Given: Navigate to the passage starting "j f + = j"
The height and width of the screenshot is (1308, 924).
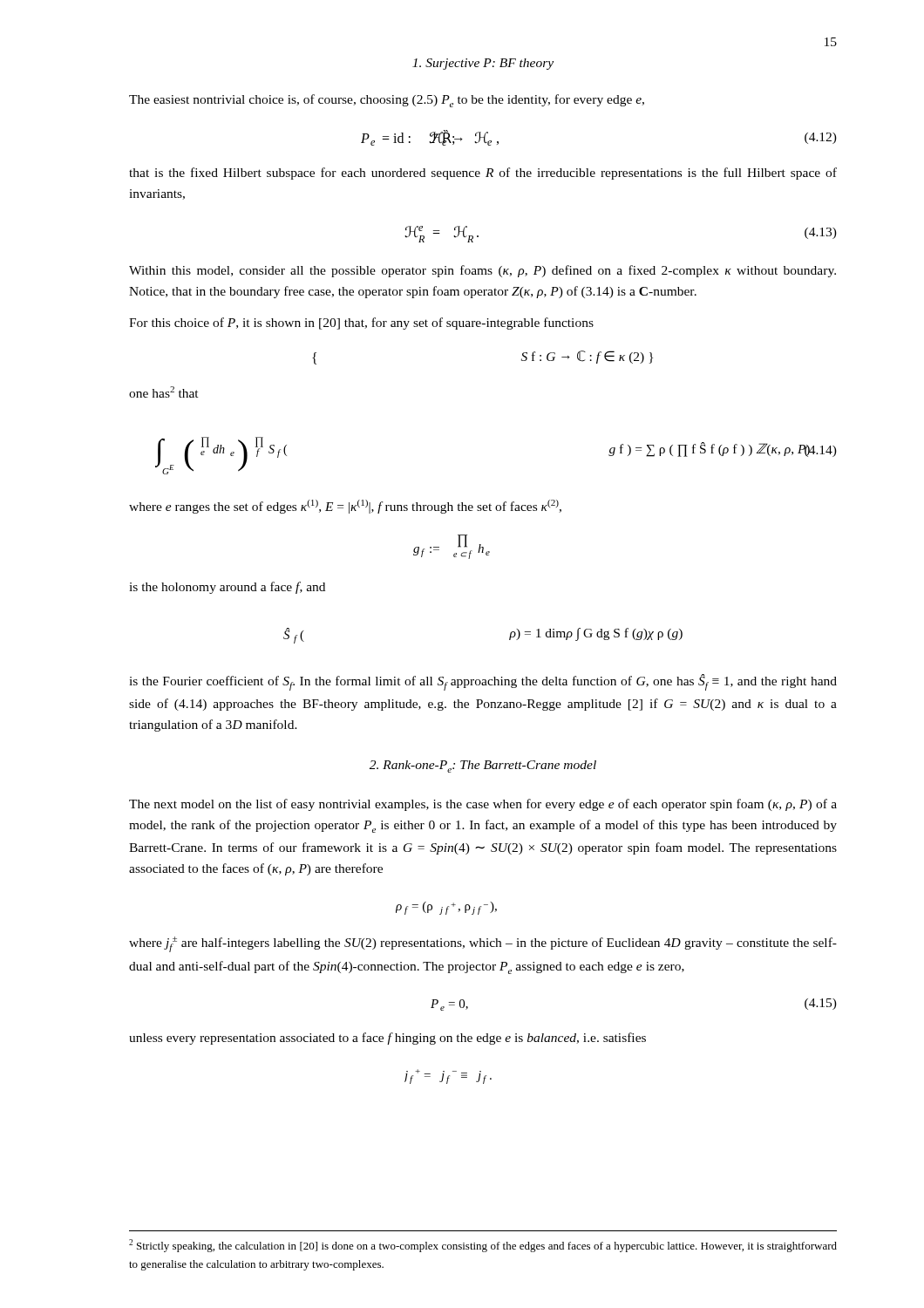Looking at the screenshot, I should pos(483,1074).
